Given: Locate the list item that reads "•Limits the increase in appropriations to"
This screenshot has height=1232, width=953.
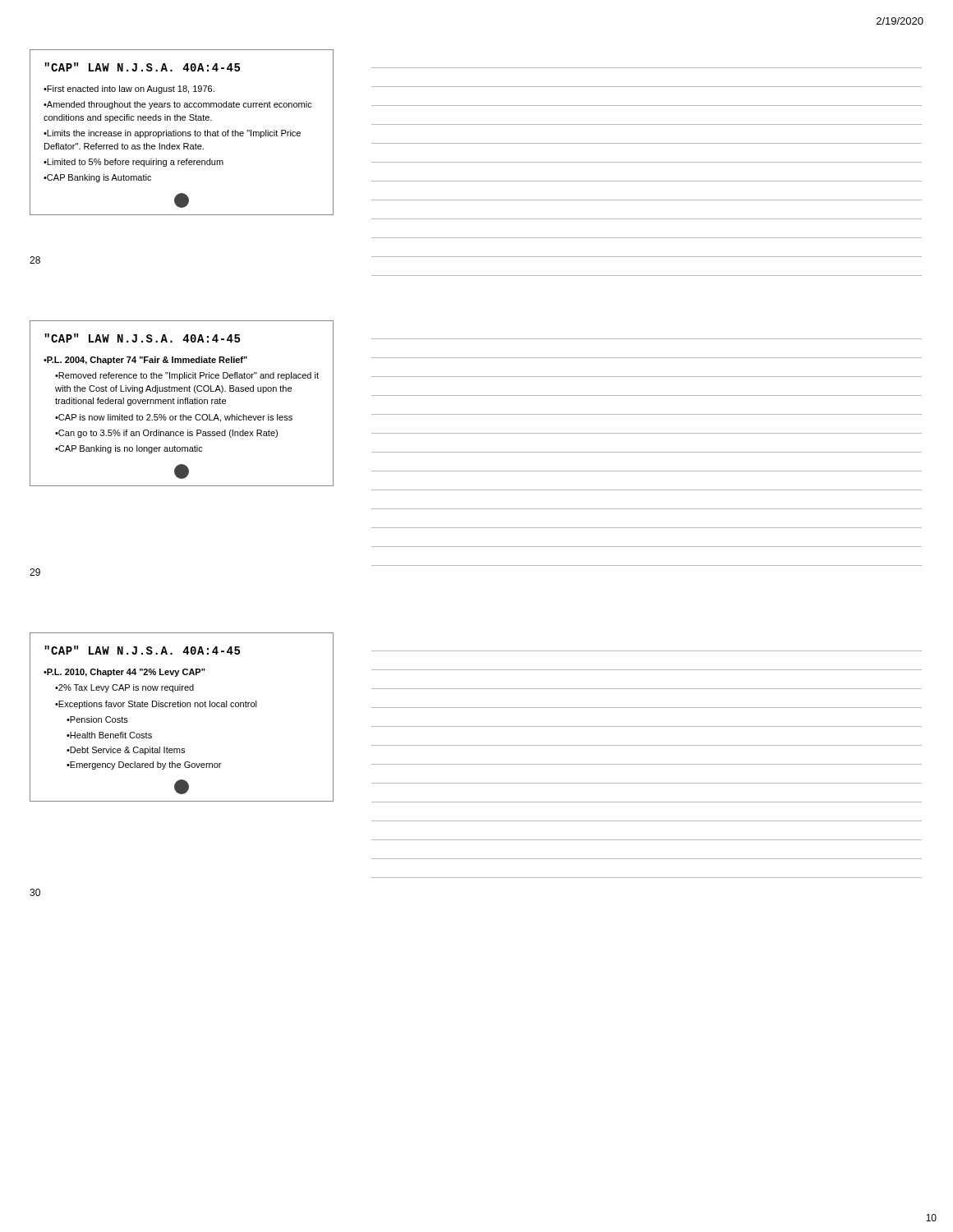Looking at the screenshot, I should [172, 140].
